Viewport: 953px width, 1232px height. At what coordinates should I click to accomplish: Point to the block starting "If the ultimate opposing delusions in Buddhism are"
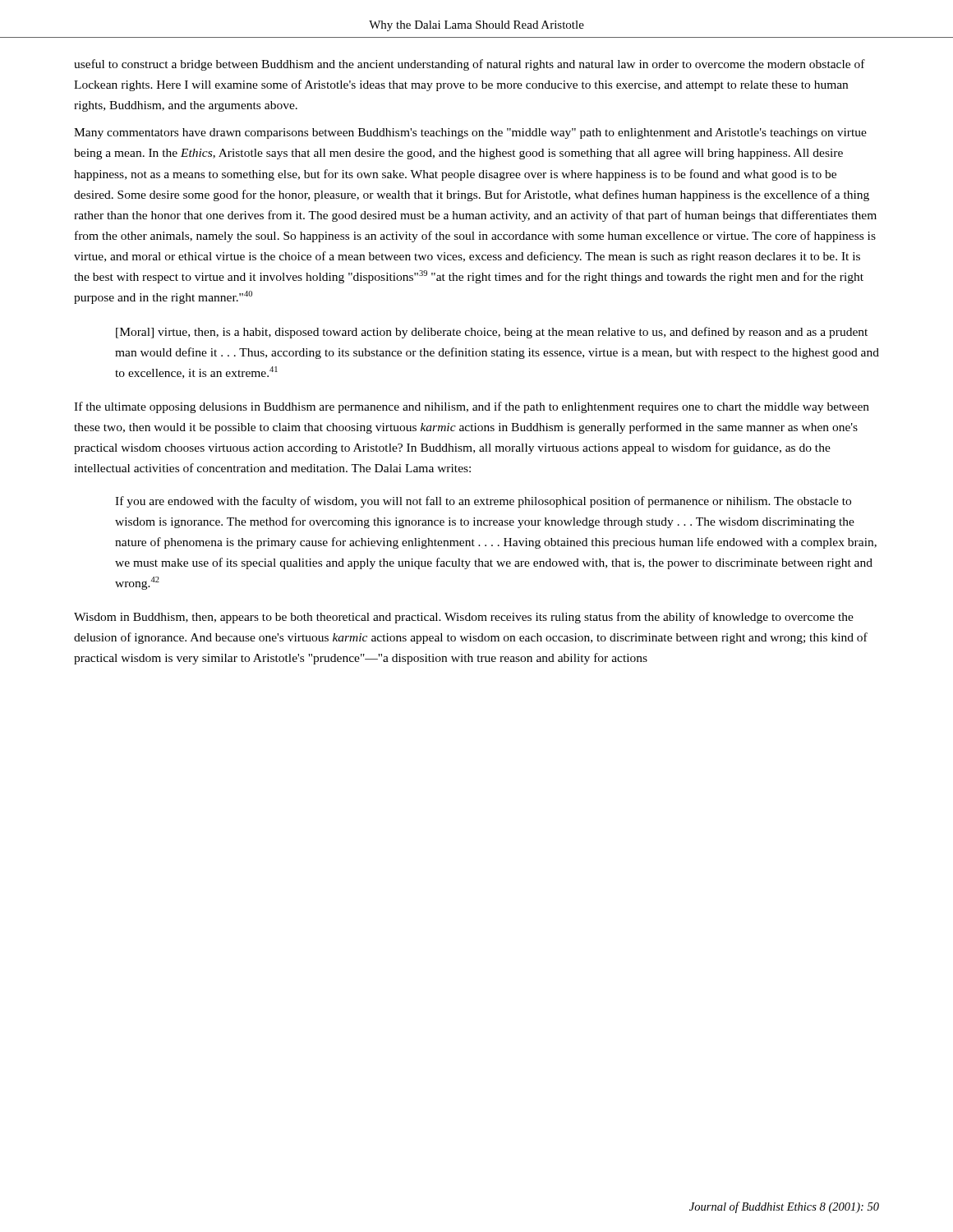[476, 437]
